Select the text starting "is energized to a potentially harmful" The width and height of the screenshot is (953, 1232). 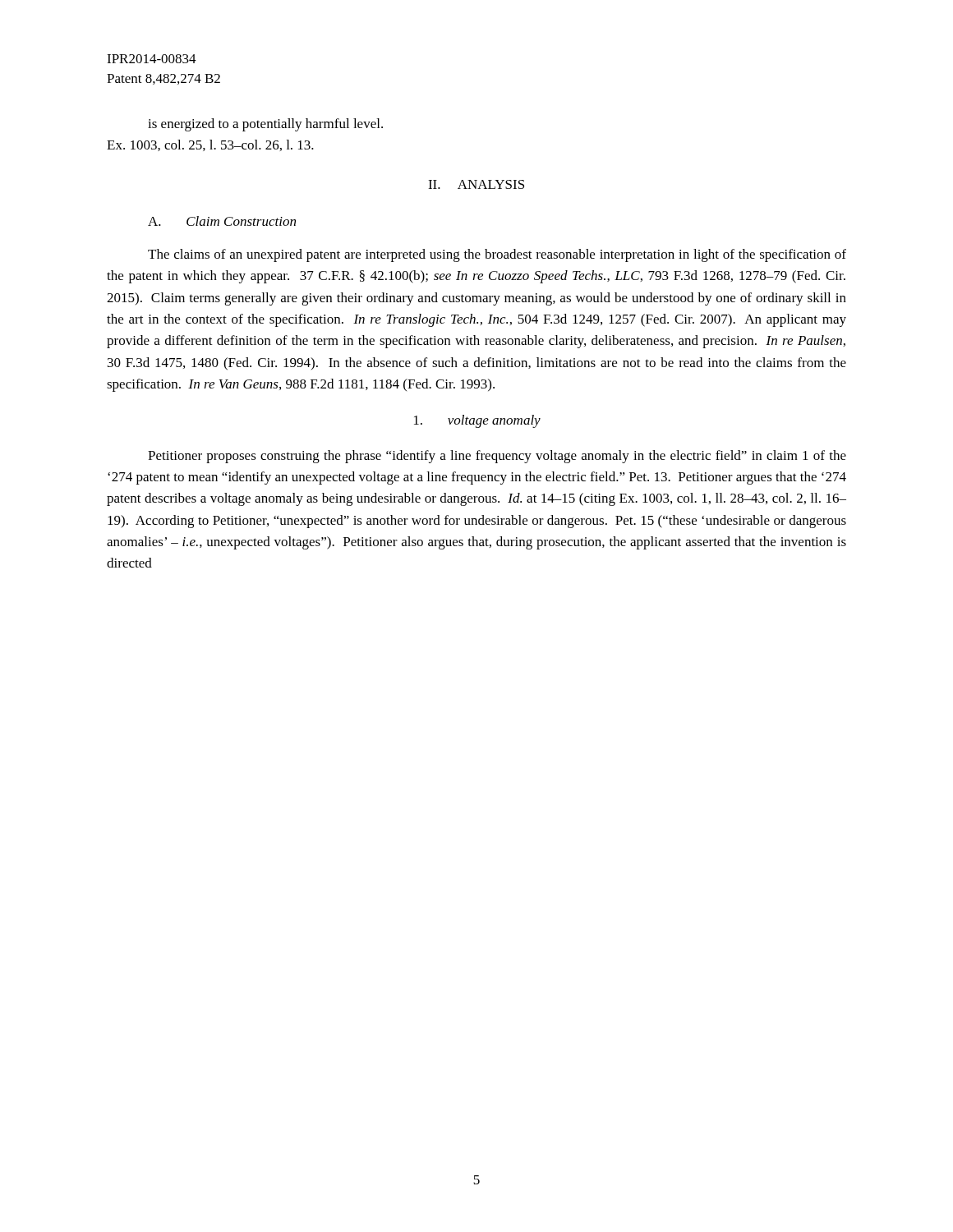point(265,125)
